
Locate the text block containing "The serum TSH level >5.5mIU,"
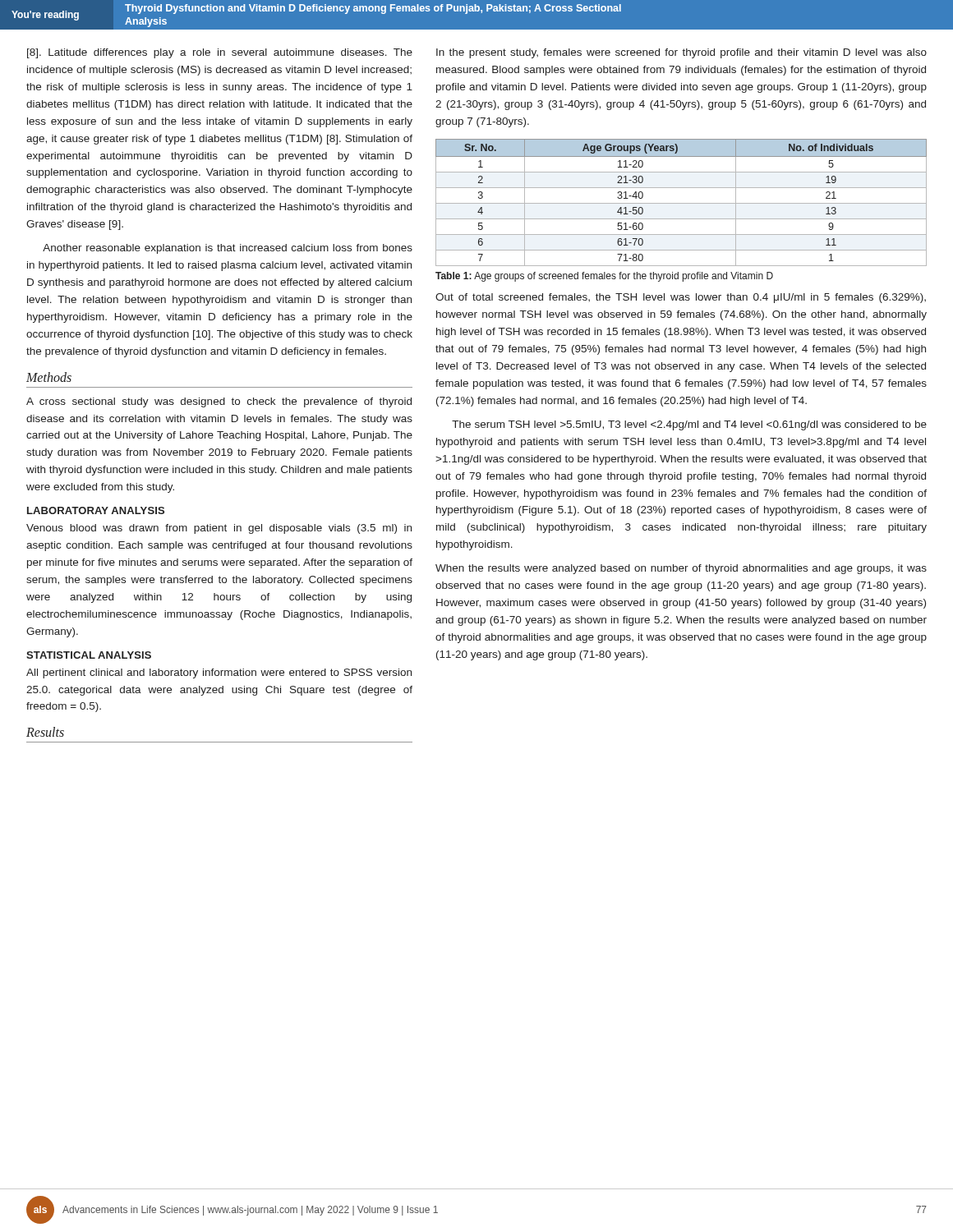[681, 485]
